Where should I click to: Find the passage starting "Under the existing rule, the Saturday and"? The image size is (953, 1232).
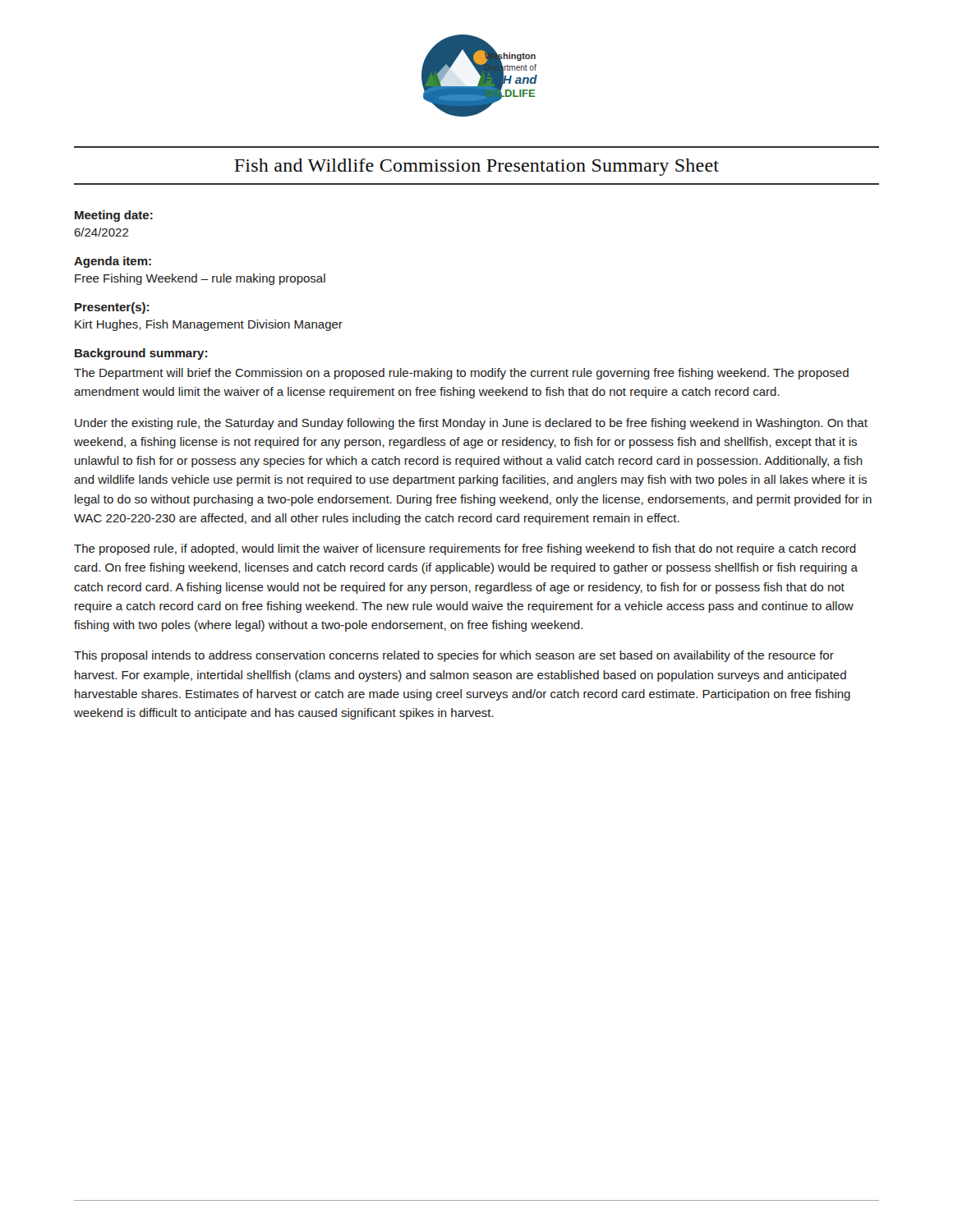[473, 470]
